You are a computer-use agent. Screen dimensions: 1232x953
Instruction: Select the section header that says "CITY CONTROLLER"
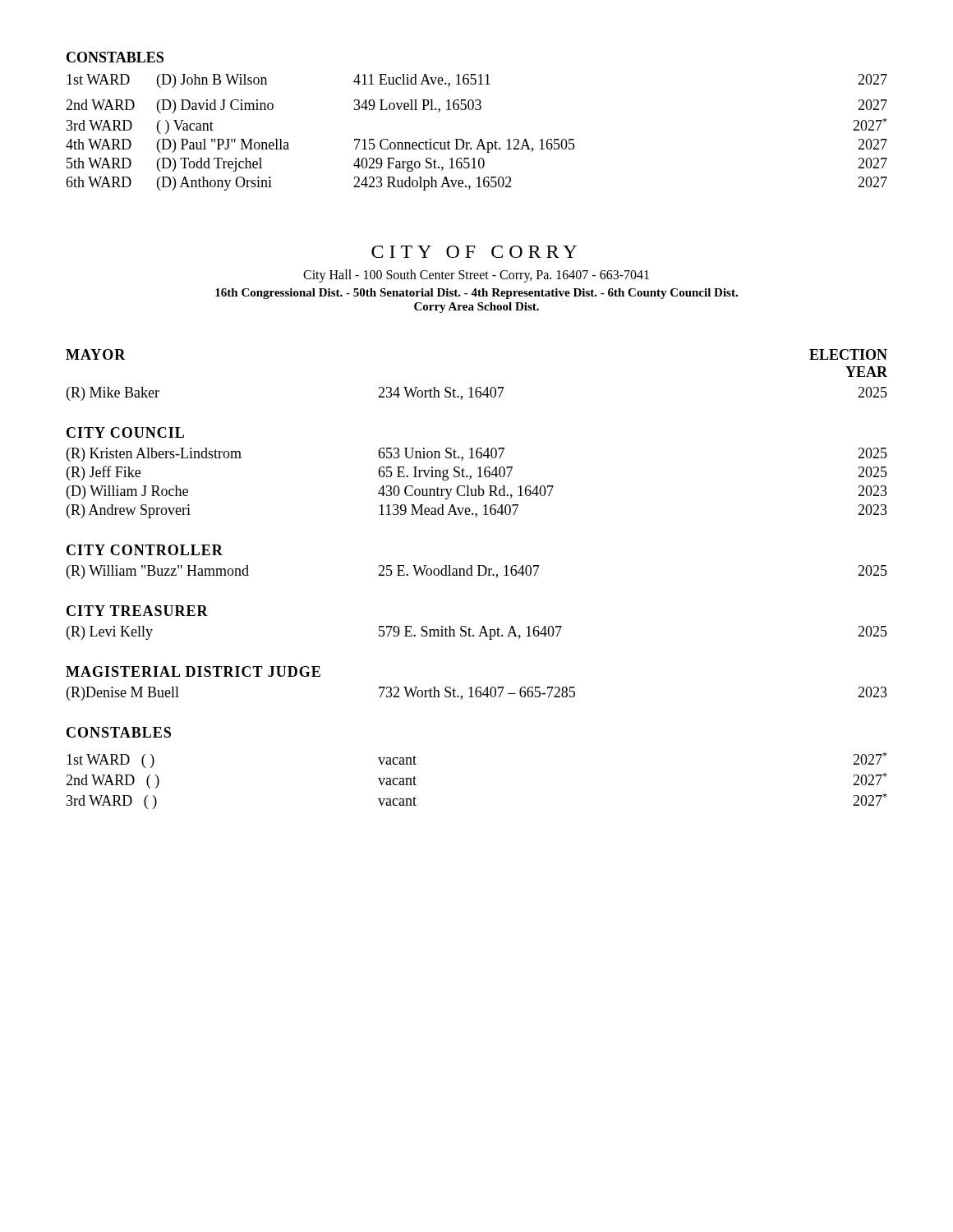[x=145, y=550]
